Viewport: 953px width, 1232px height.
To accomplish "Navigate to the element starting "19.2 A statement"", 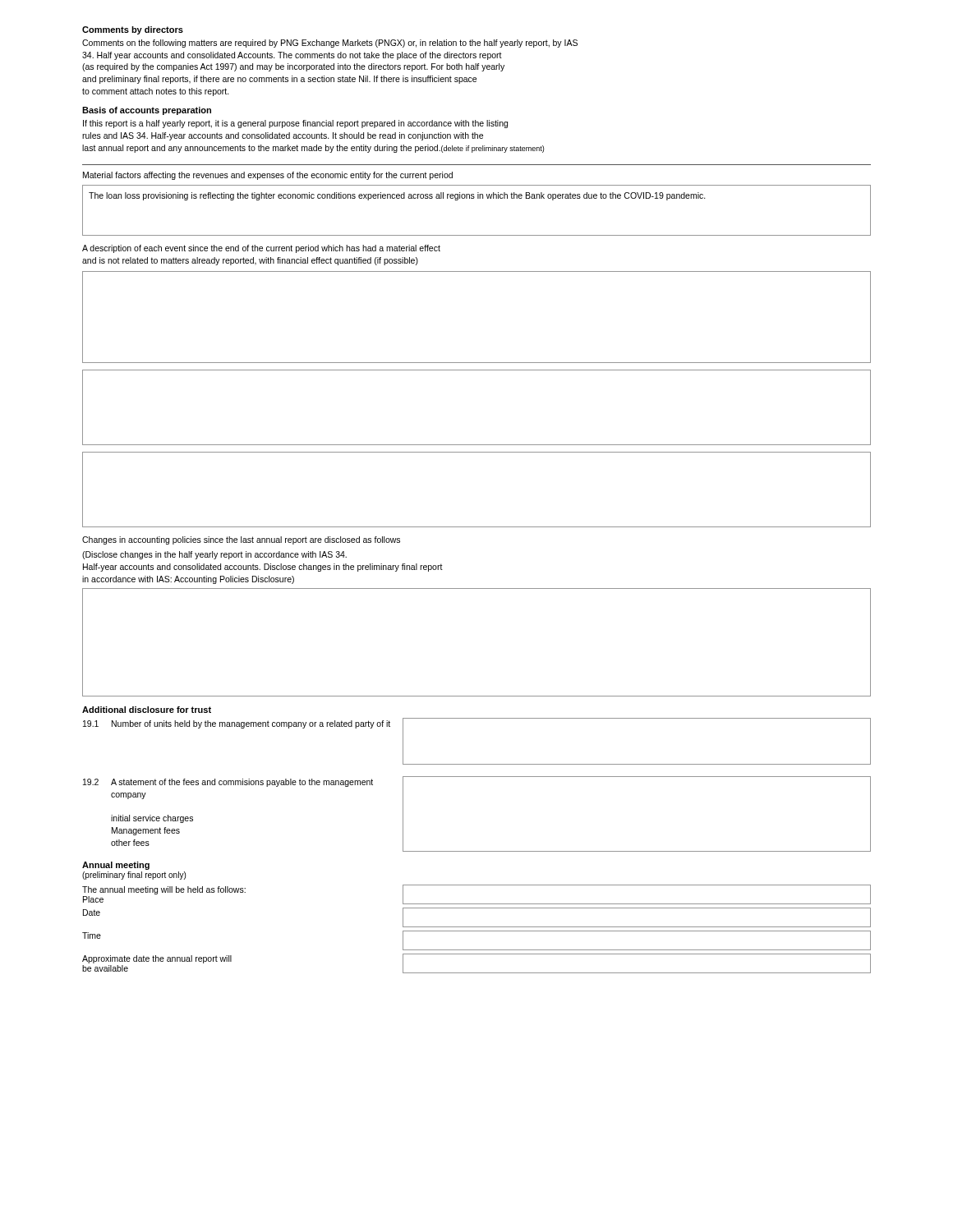I will 476,814.
